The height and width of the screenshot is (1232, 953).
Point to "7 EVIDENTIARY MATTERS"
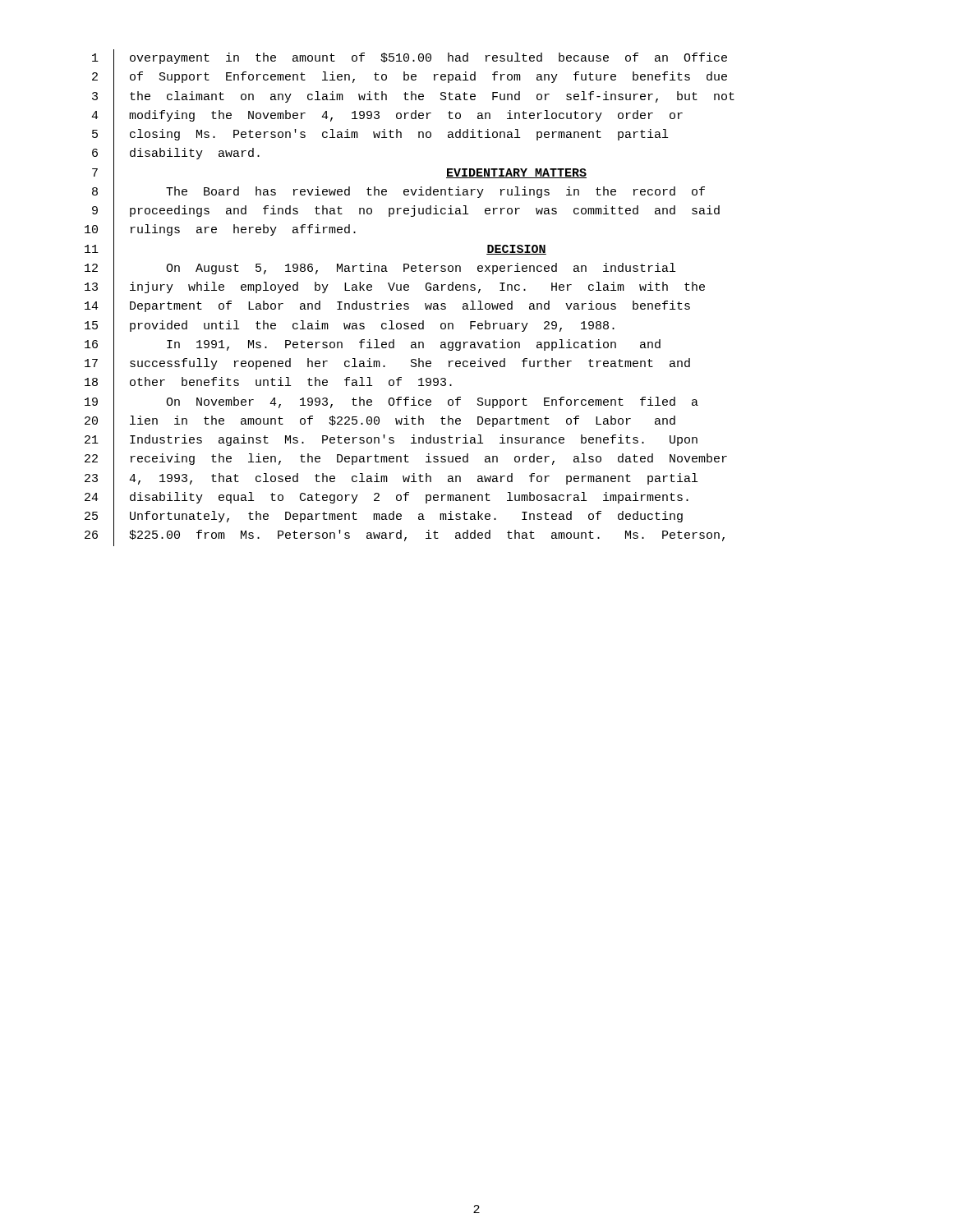[485, 173]
